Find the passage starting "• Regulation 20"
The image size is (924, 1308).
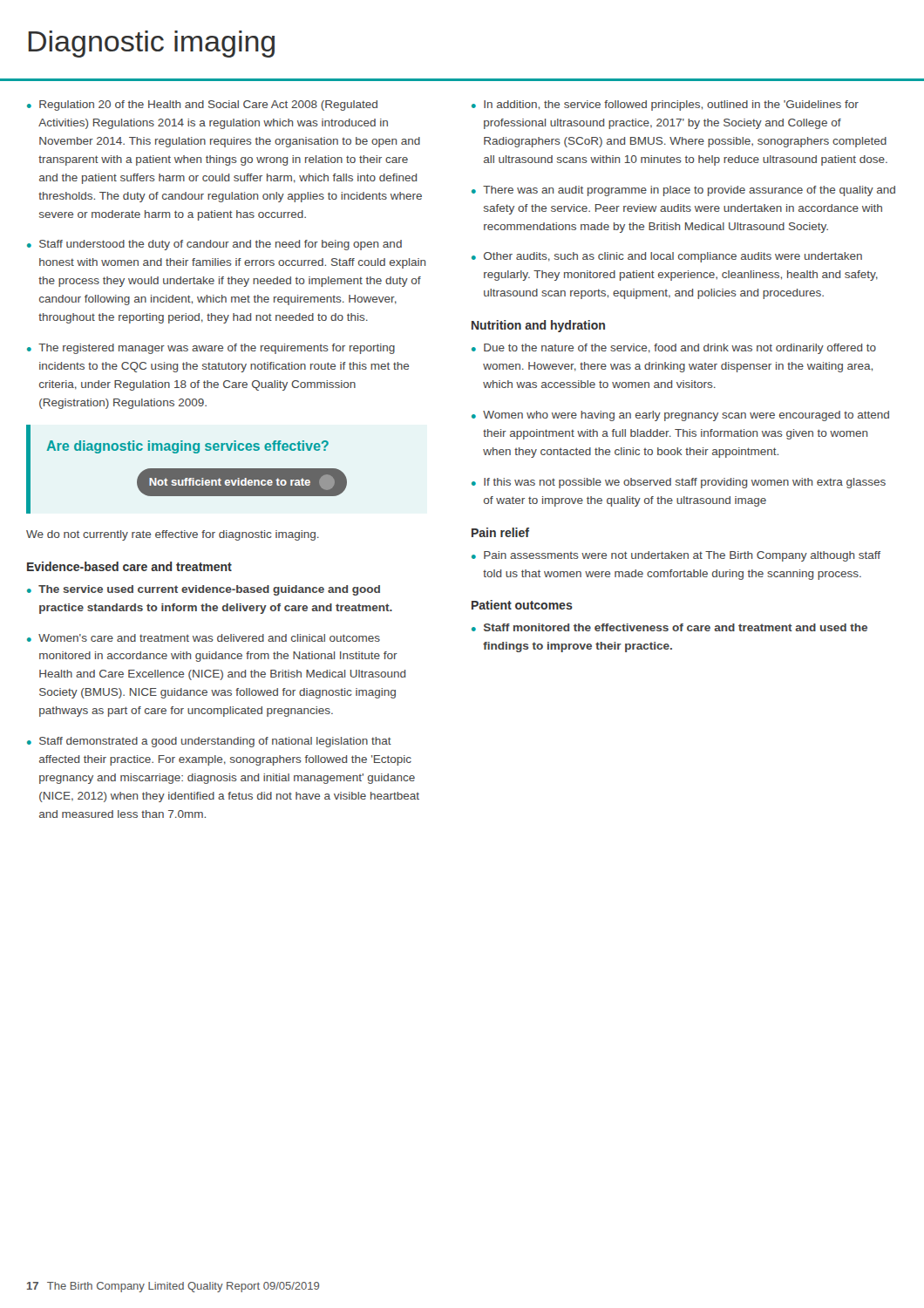click(227, 160)
